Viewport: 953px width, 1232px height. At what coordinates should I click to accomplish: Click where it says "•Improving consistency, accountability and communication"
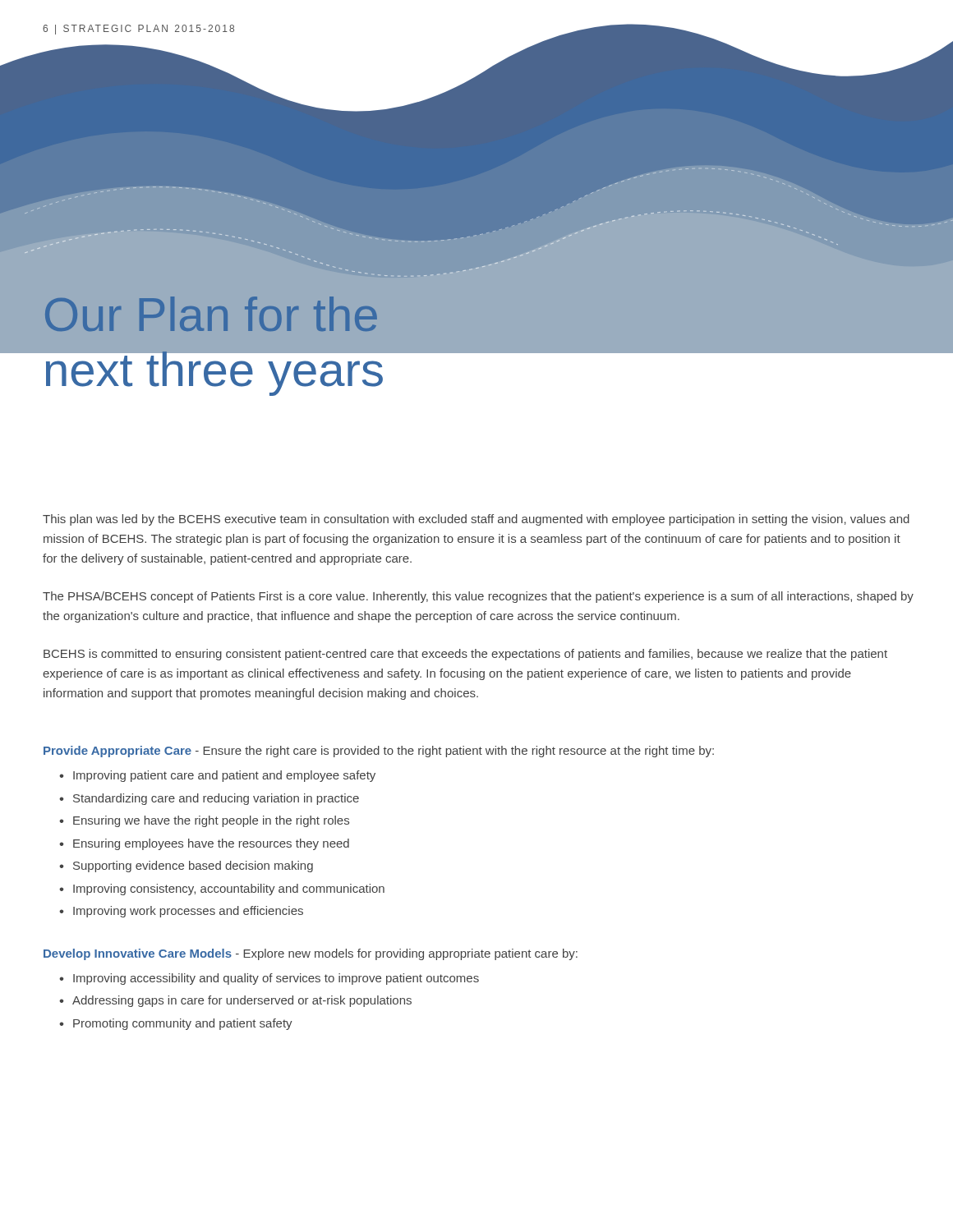(222, 889)
